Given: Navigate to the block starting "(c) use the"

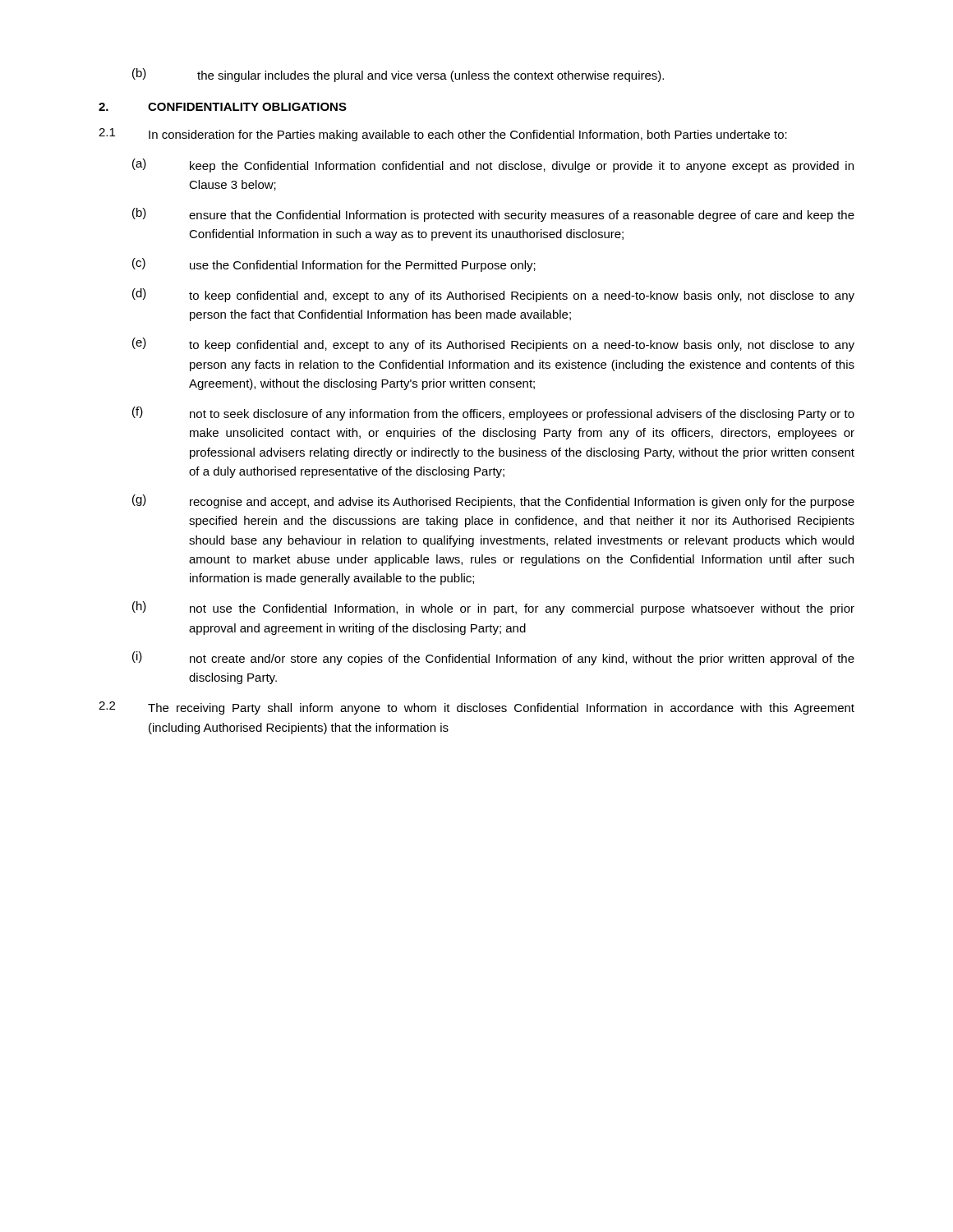Looking at the screenshot, I should [x=493, y=265].
